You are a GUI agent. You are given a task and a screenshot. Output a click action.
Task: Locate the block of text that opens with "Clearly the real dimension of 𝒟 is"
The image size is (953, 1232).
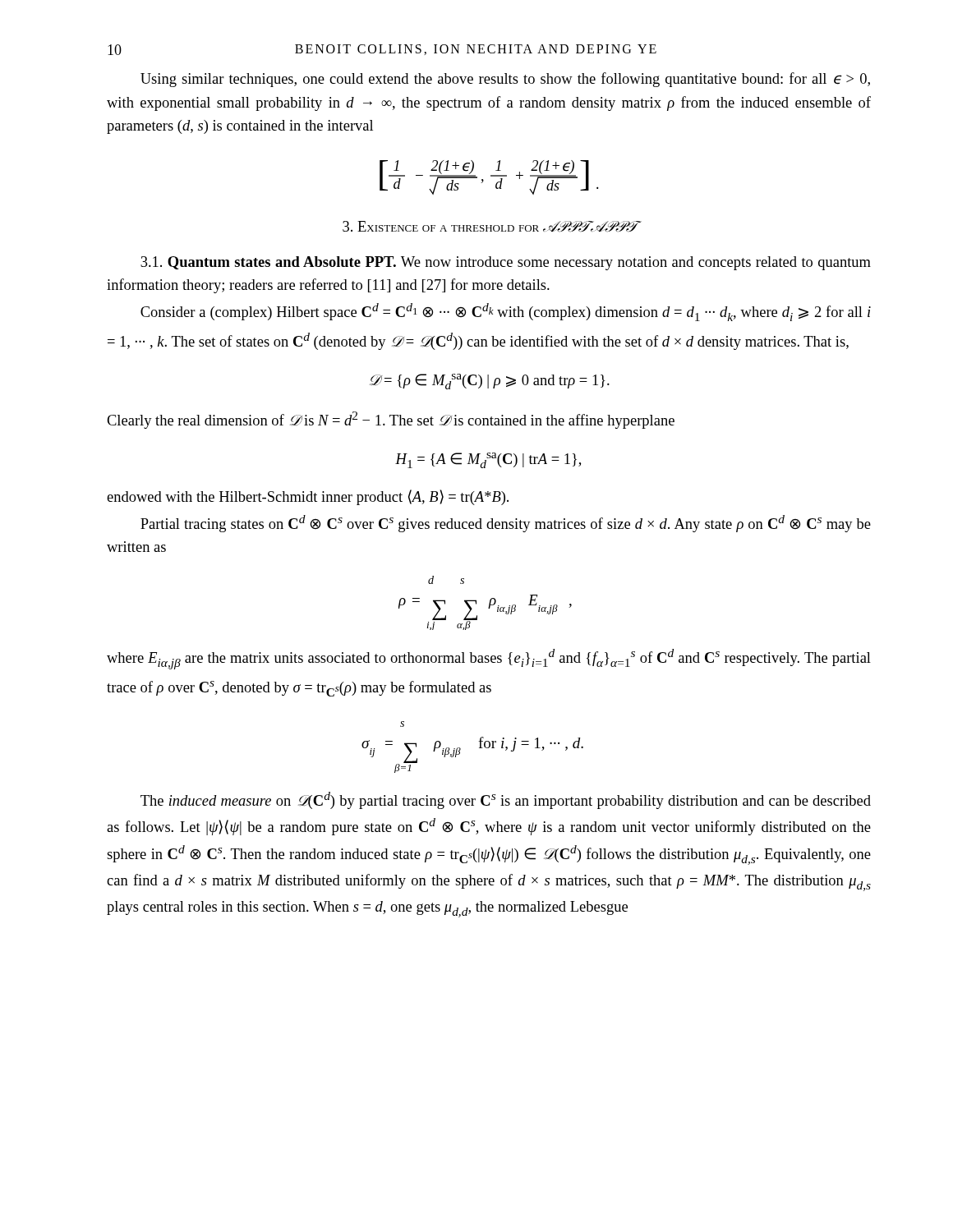coord(489,419)
